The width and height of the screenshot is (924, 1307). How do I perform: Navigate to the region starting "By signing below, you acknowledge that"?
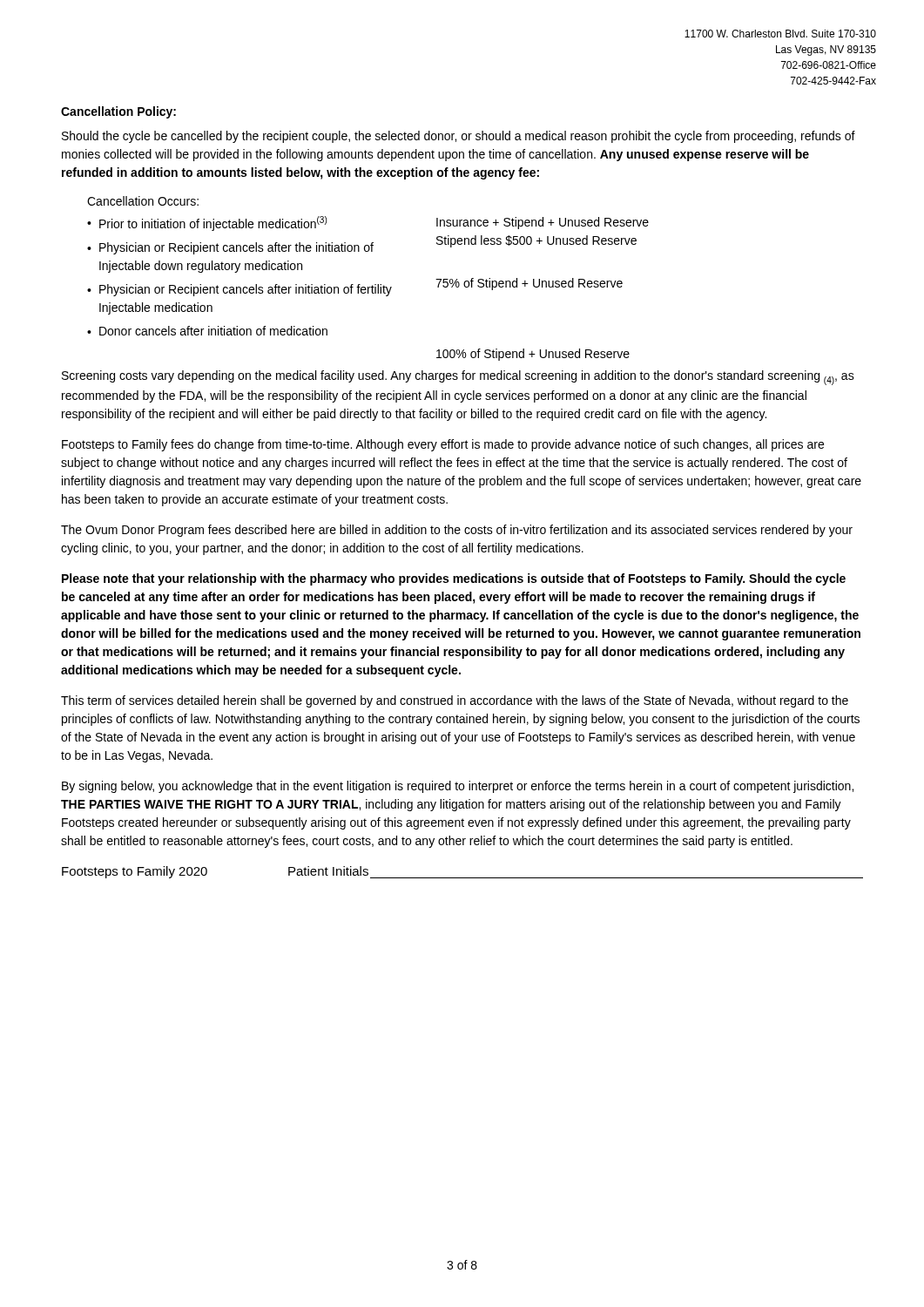pos(458,813)
